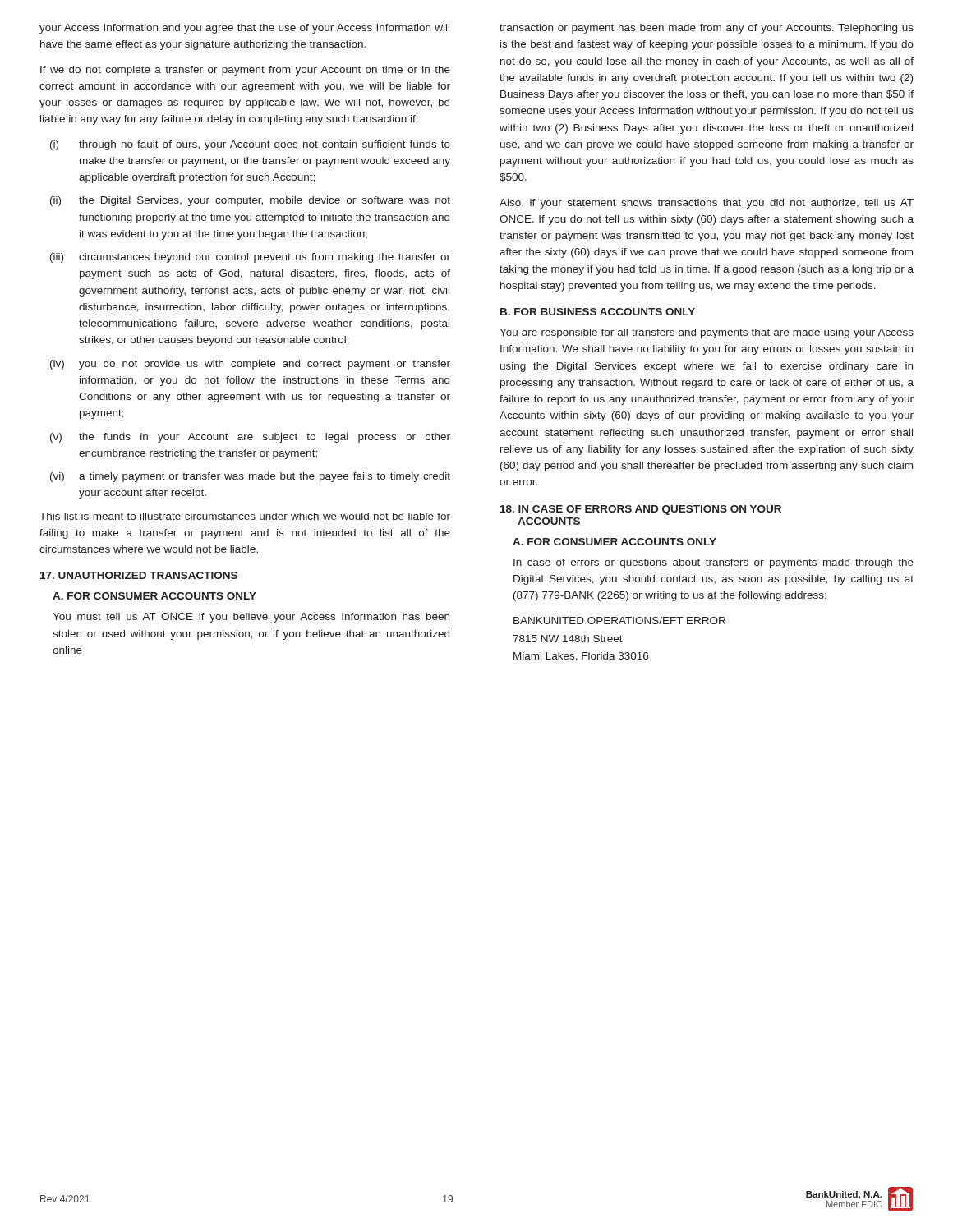The height and width of the screenshot is (1232, 953).
Task: Locate the region starting "You must tell us AT ONCE if"
Action: point(251,634)
